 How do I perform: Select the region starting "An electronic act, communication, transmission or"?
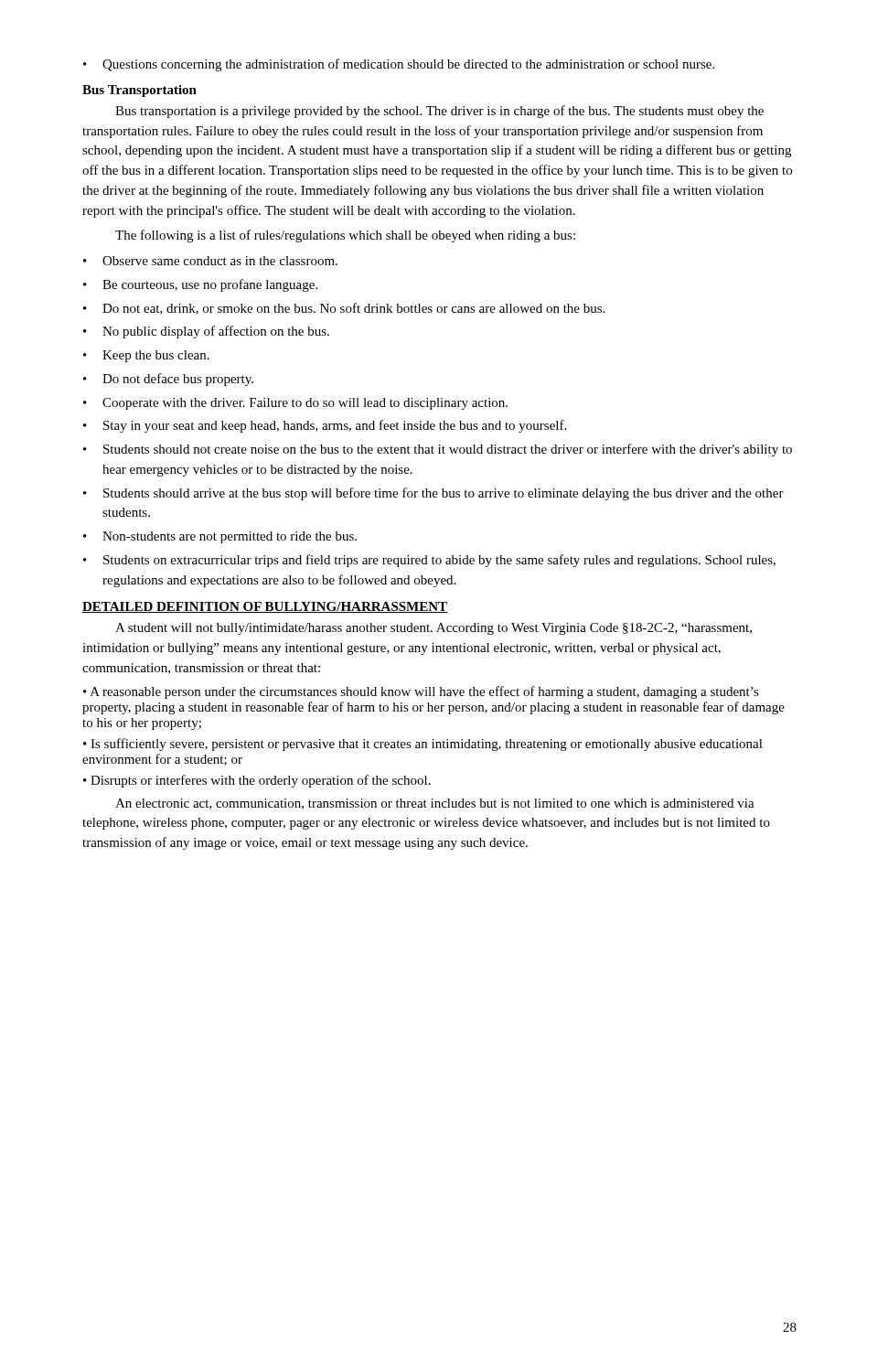coord(439,823)
